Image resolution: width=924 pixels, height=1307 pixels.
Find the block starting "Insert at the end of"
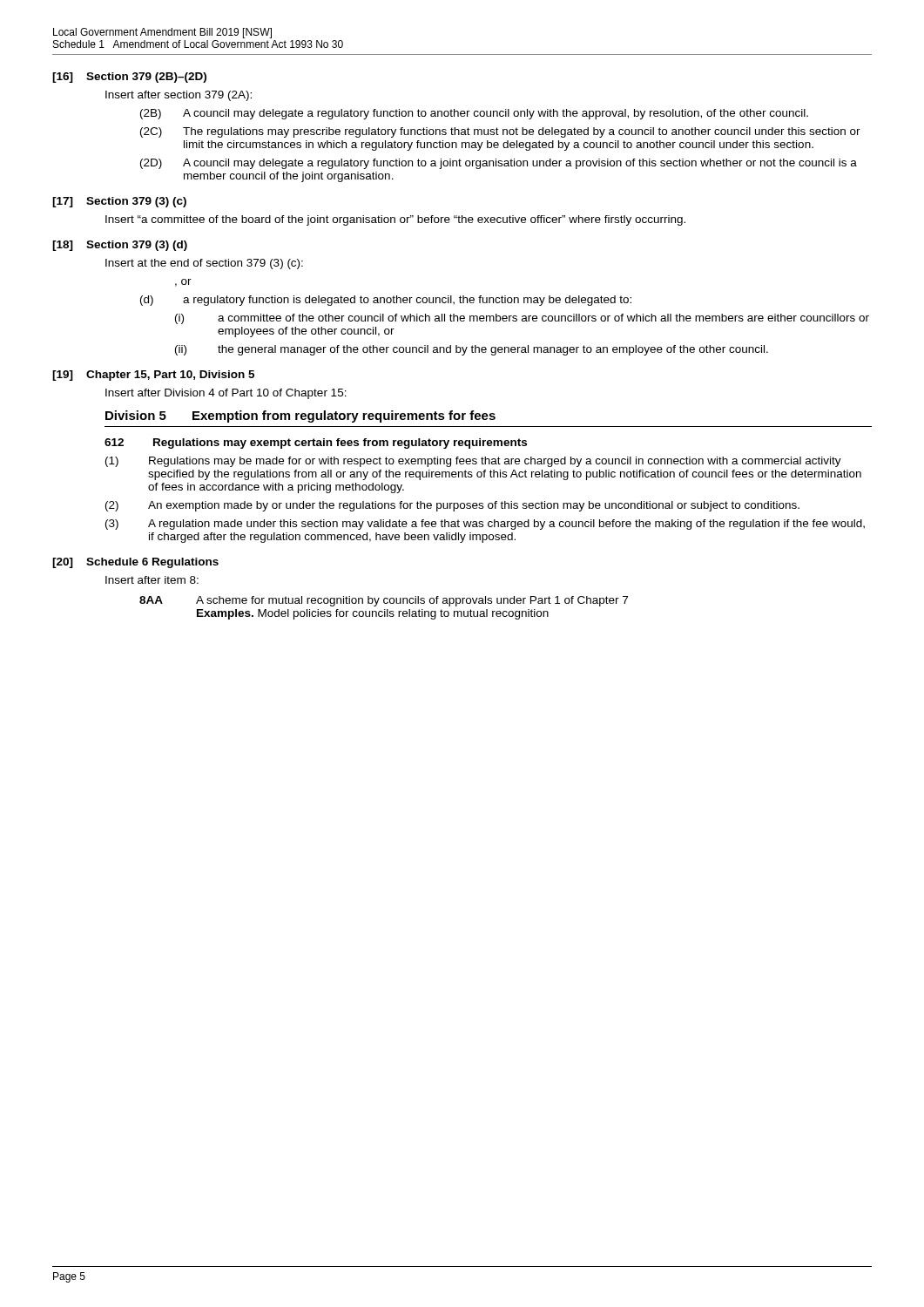point(204,263)
